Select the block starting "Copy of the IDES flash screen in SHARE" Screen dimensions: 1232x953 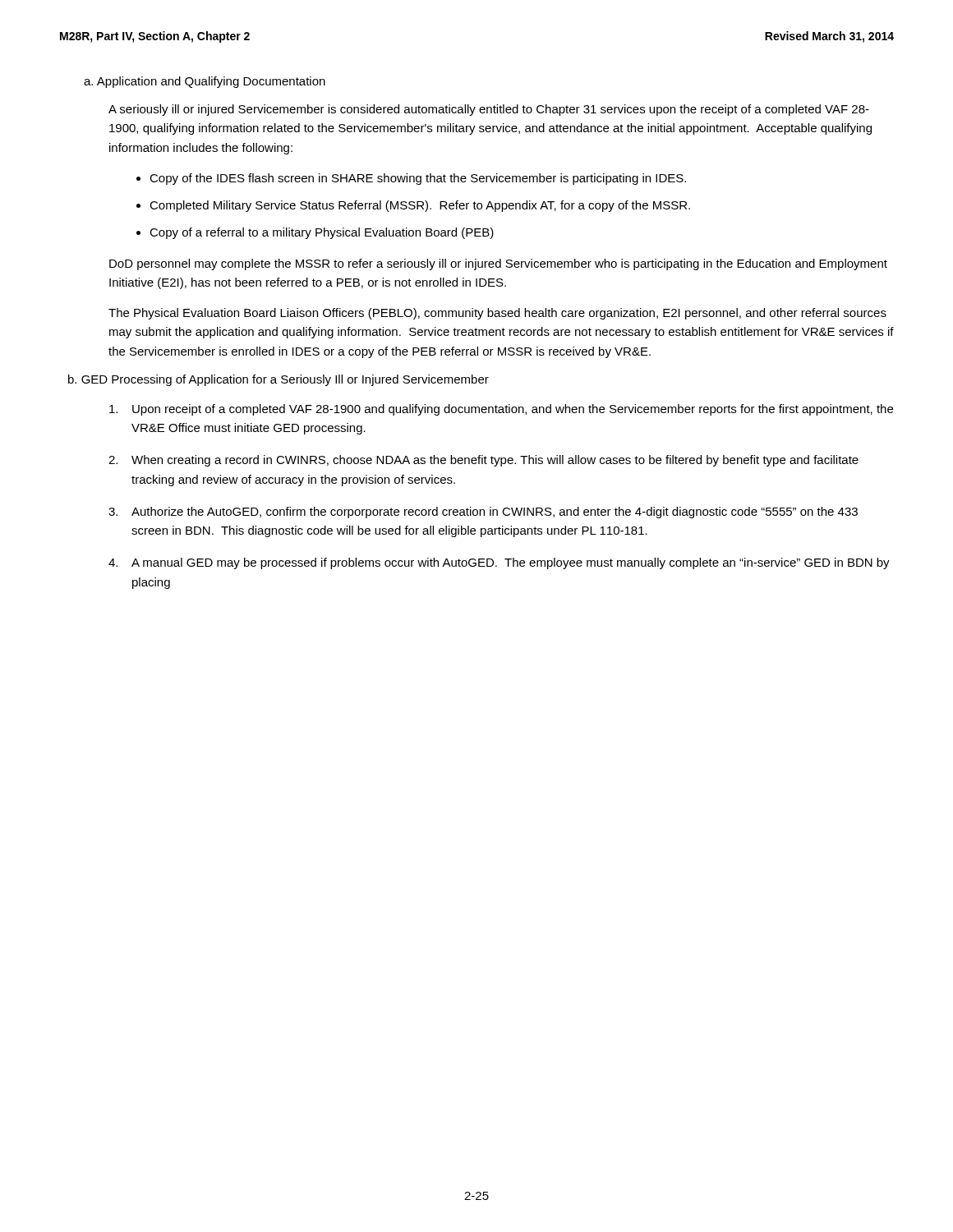coord(418,178)
